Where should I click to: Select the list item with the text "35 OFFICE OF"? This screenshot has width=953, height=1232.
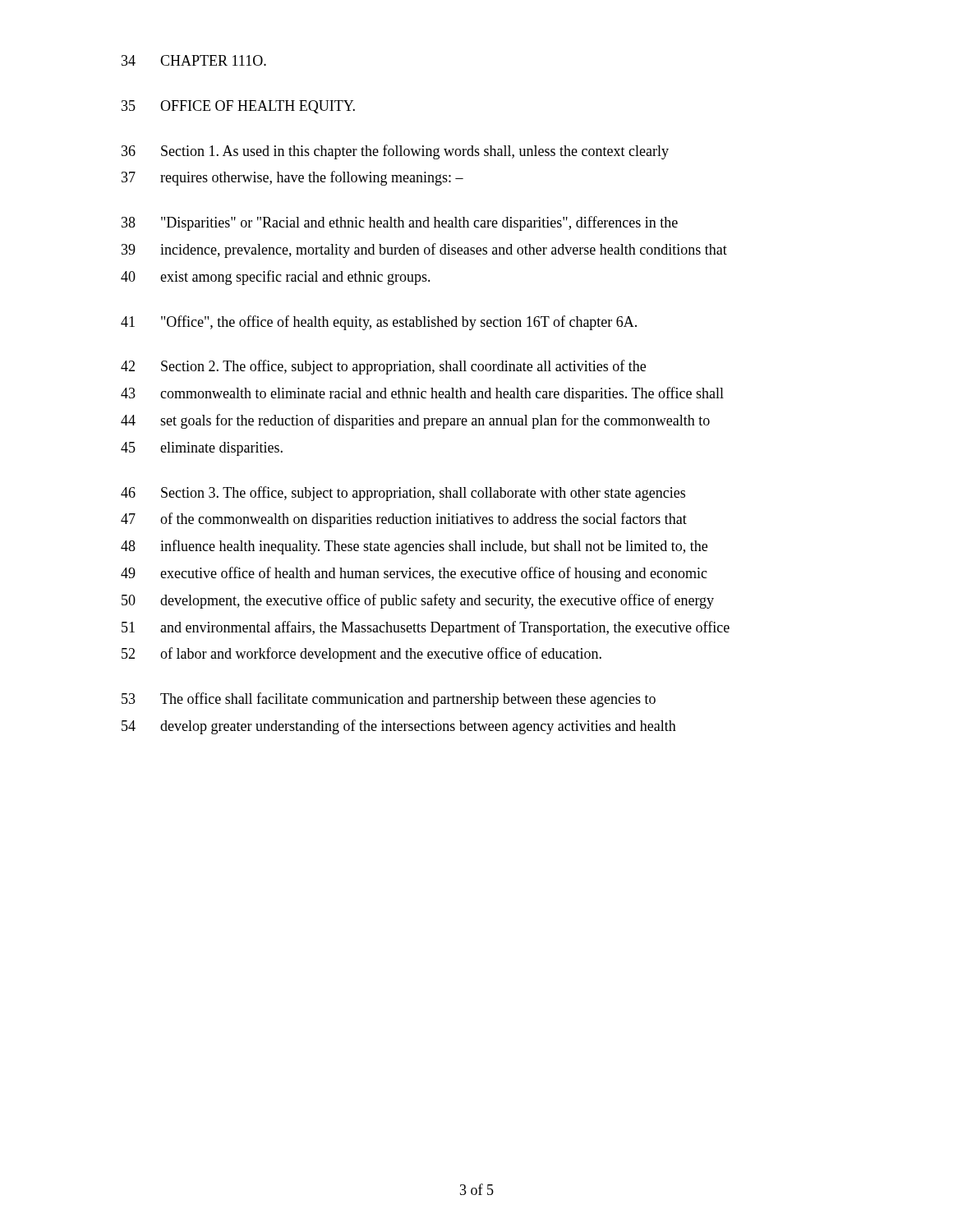pos(238,107)
